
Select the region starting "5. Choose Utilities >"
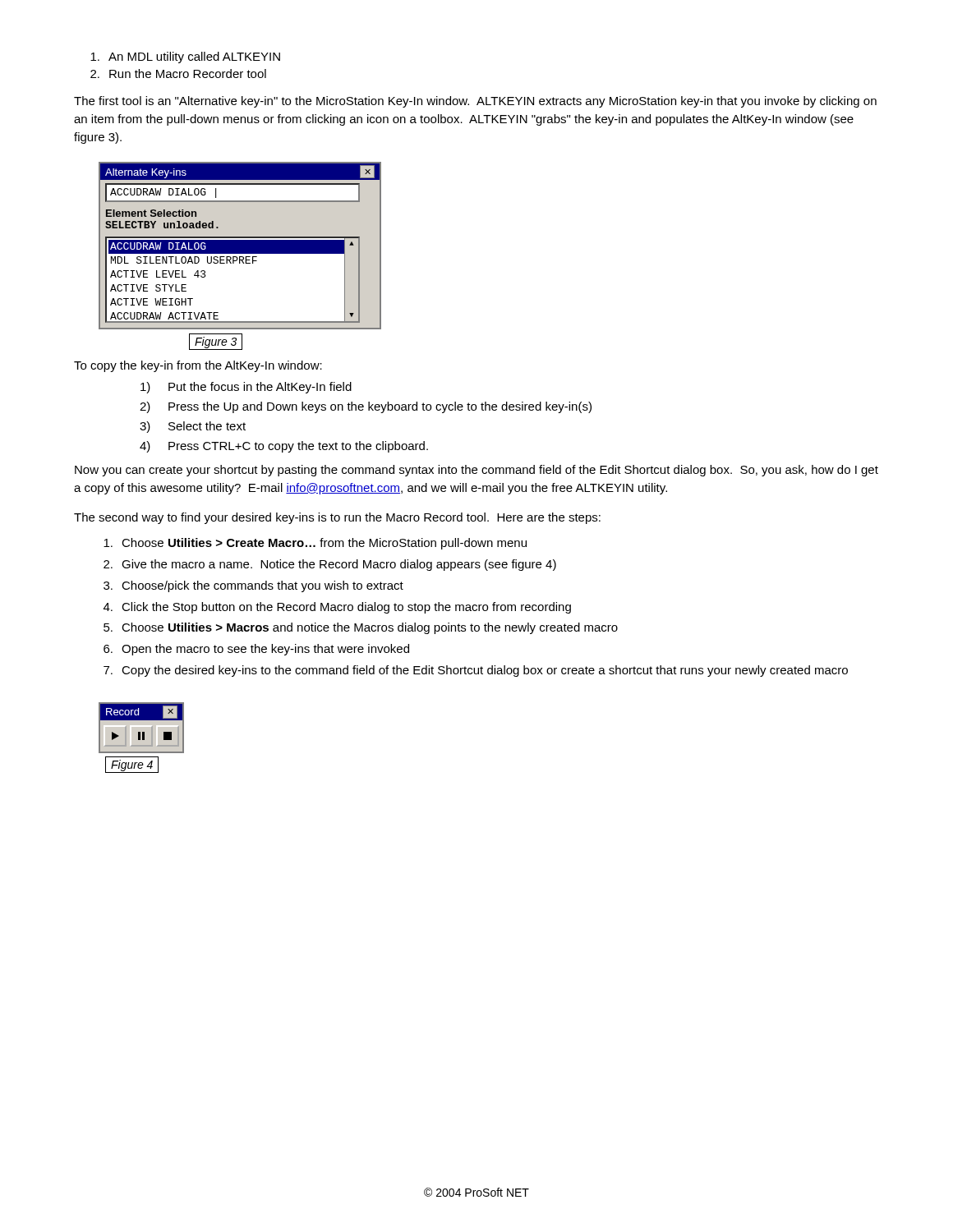354,628
